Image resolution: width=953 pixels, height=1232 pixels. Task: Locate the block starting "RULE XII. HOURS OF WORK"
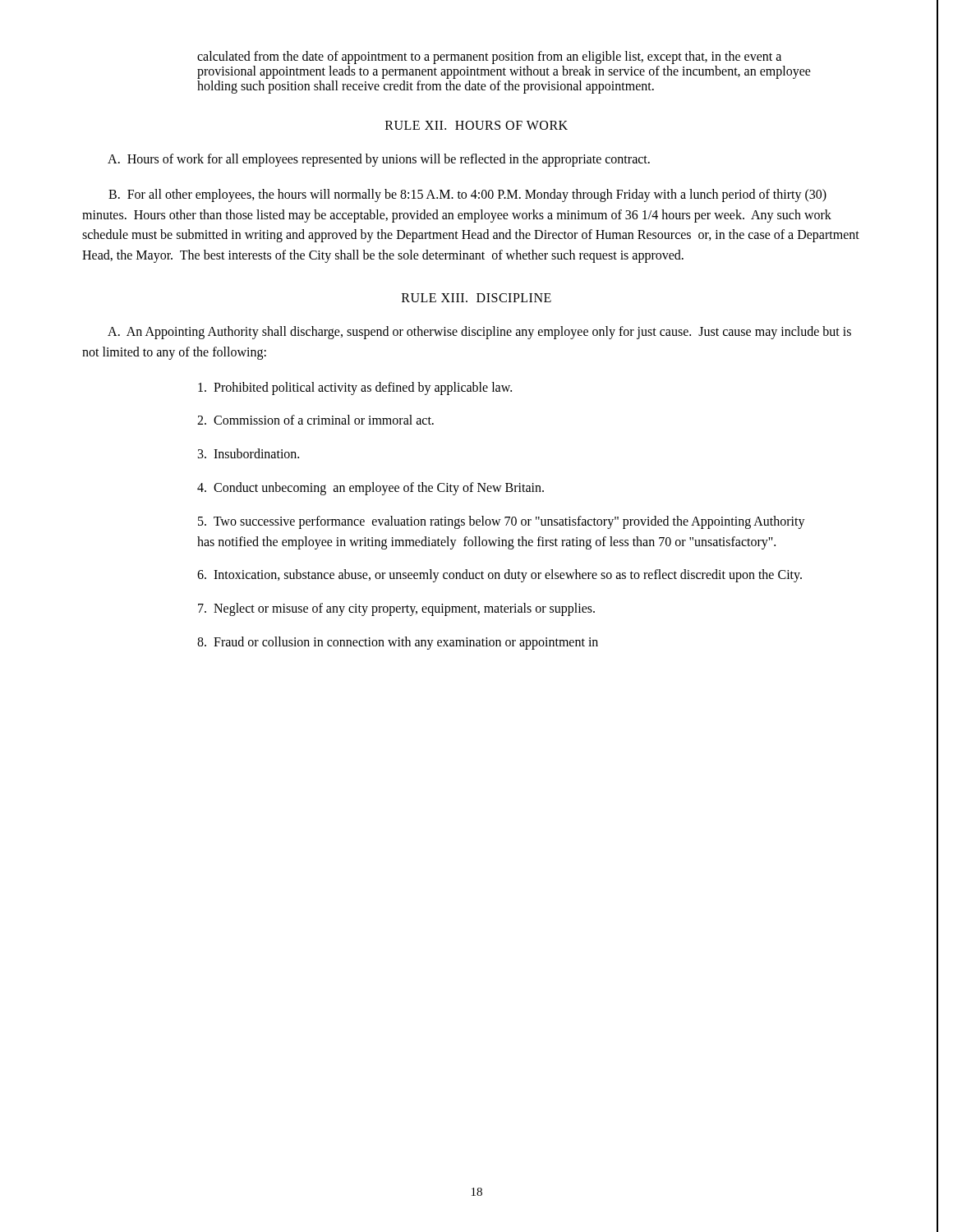click(x=476, y=125)
